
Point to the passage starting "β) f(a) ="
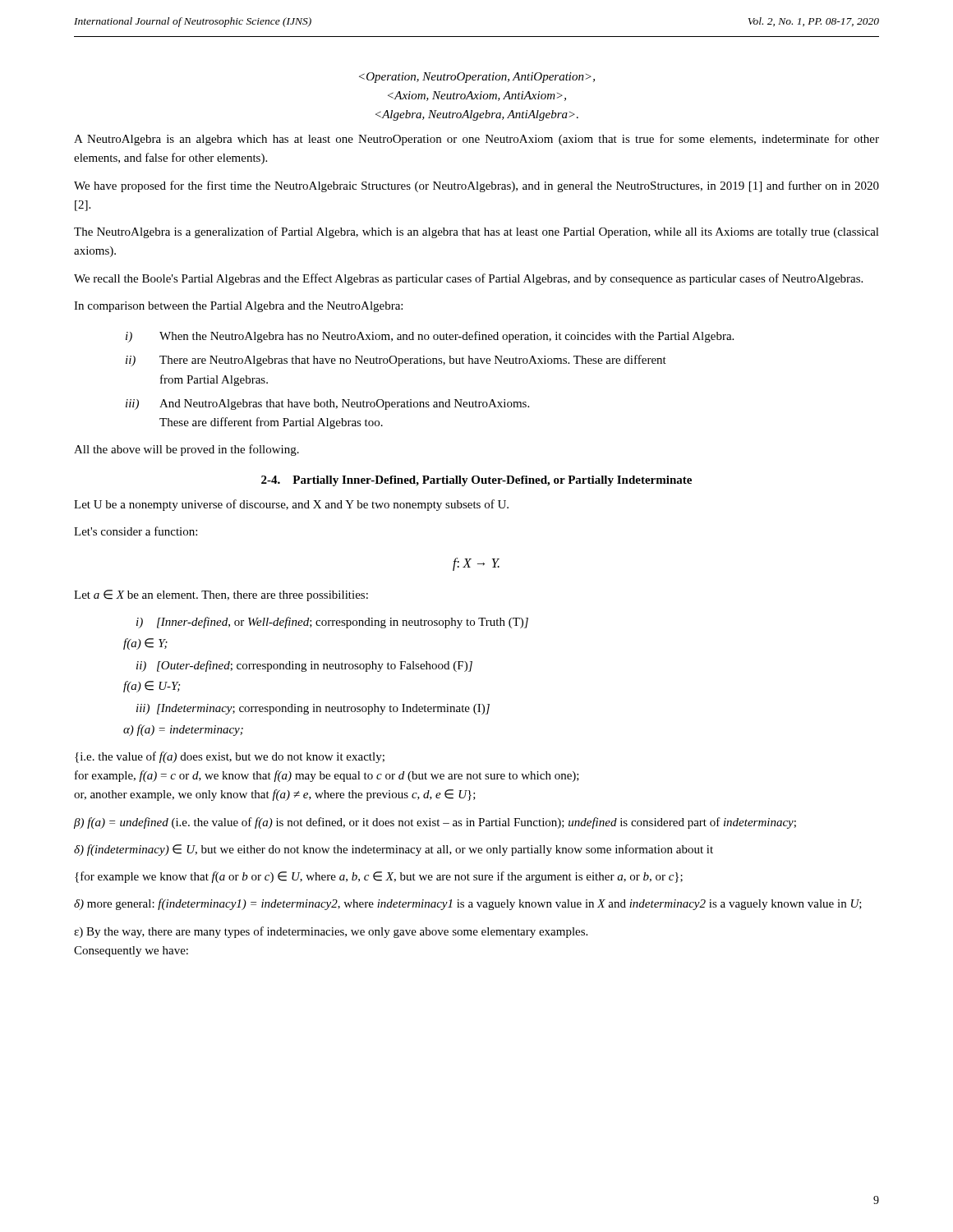[x=435, y=822]
